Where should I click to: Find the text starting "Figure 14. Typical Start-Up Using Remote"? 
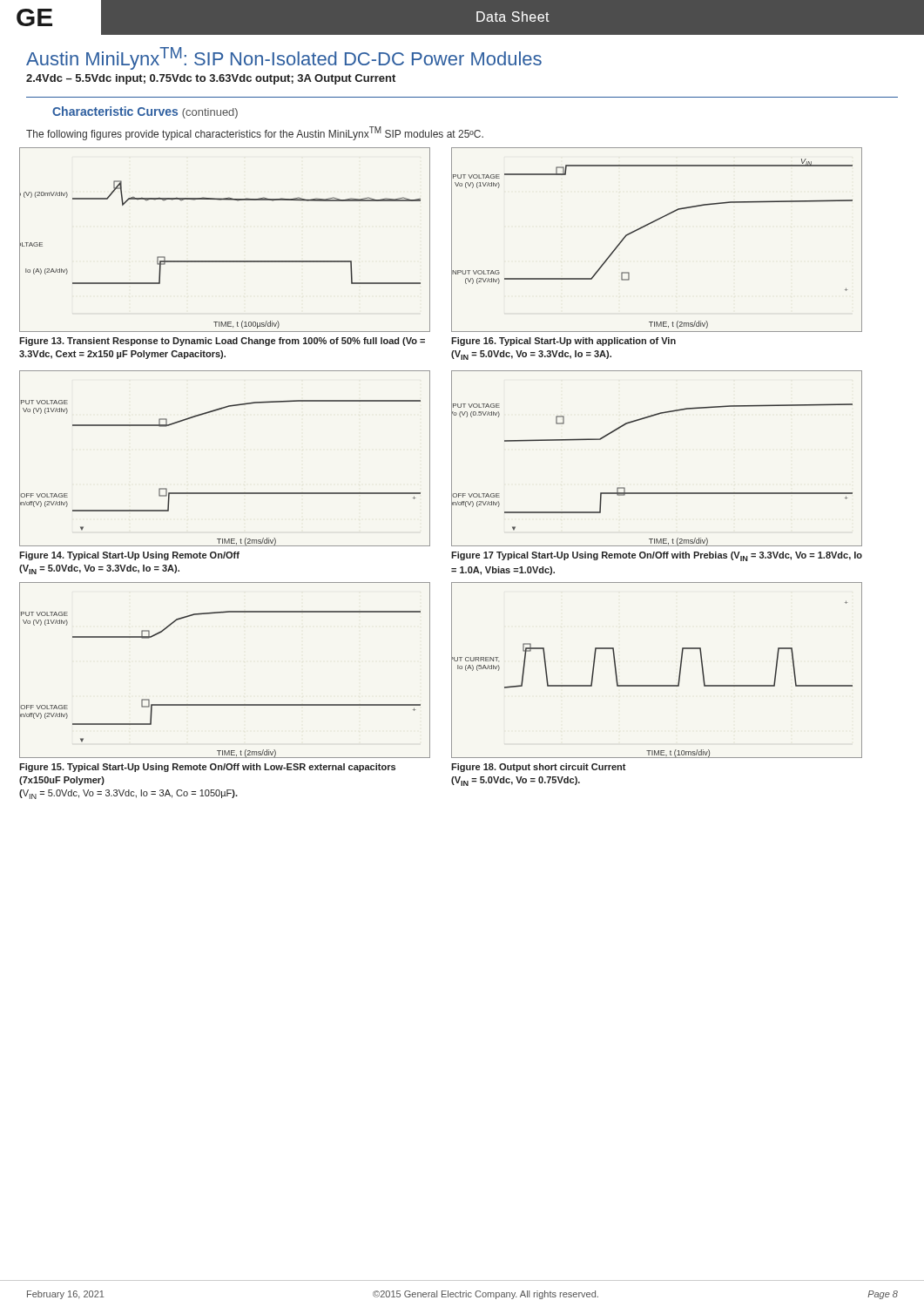(129, 563)
